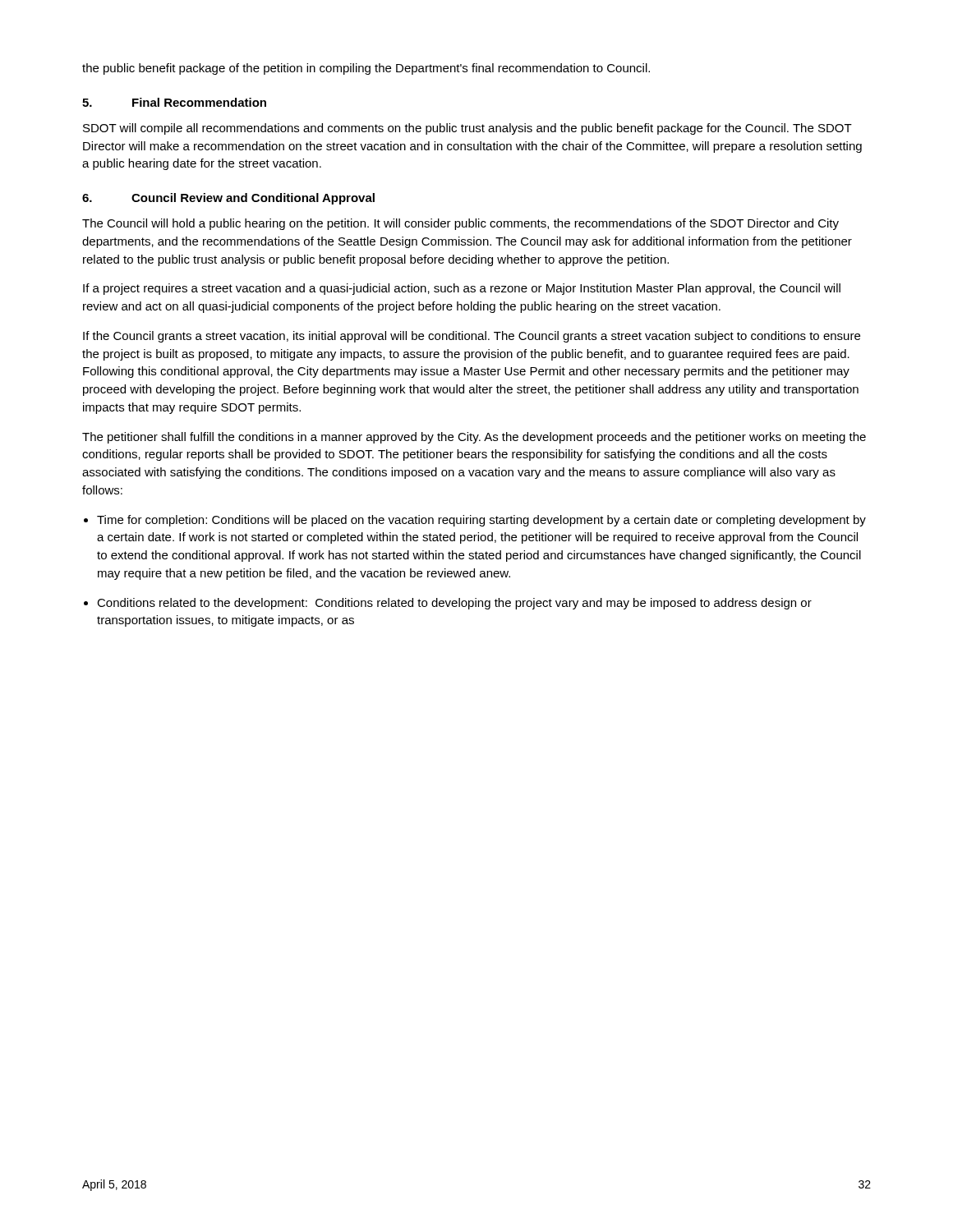
Task: Find the block on this page that starts "Time for completion: Conditions will be placed"
Action: [481, 546]
